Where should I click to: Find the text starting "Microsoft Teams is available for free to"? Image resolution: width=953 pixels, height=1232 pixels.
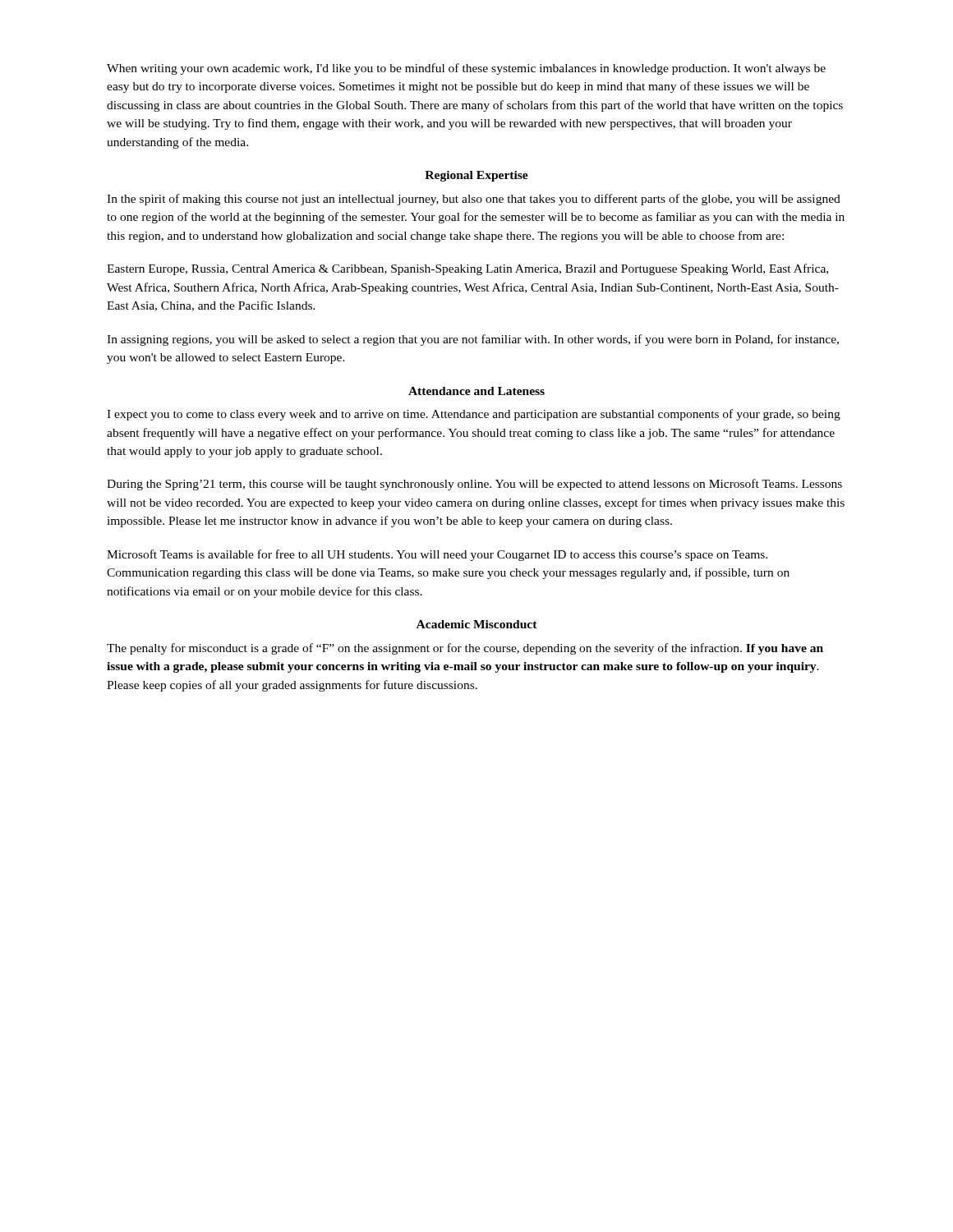(448, 572)
